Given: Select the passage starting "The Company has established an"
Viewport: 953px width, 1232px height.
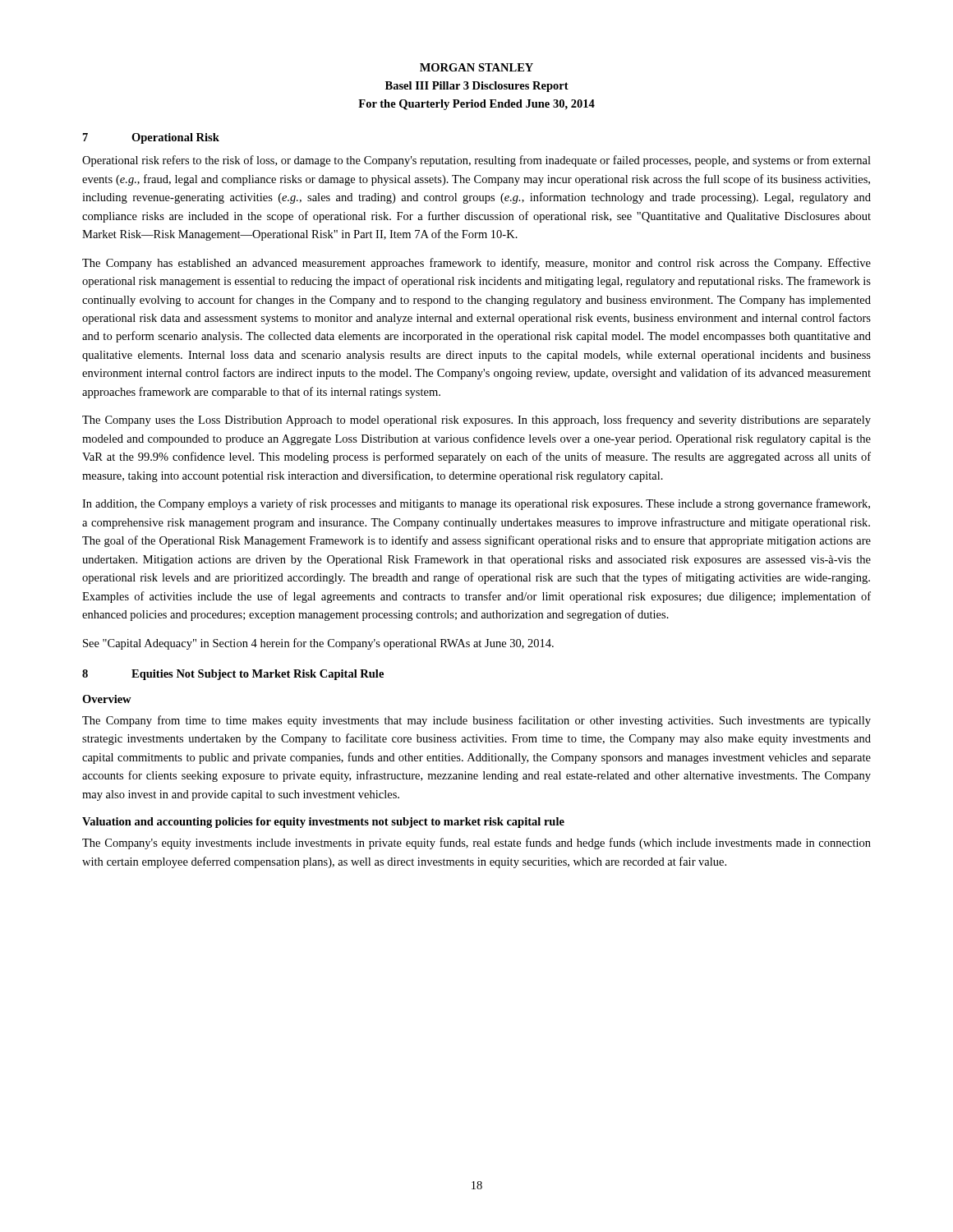Looking at the screenshot, I should [x=476, y=327].
